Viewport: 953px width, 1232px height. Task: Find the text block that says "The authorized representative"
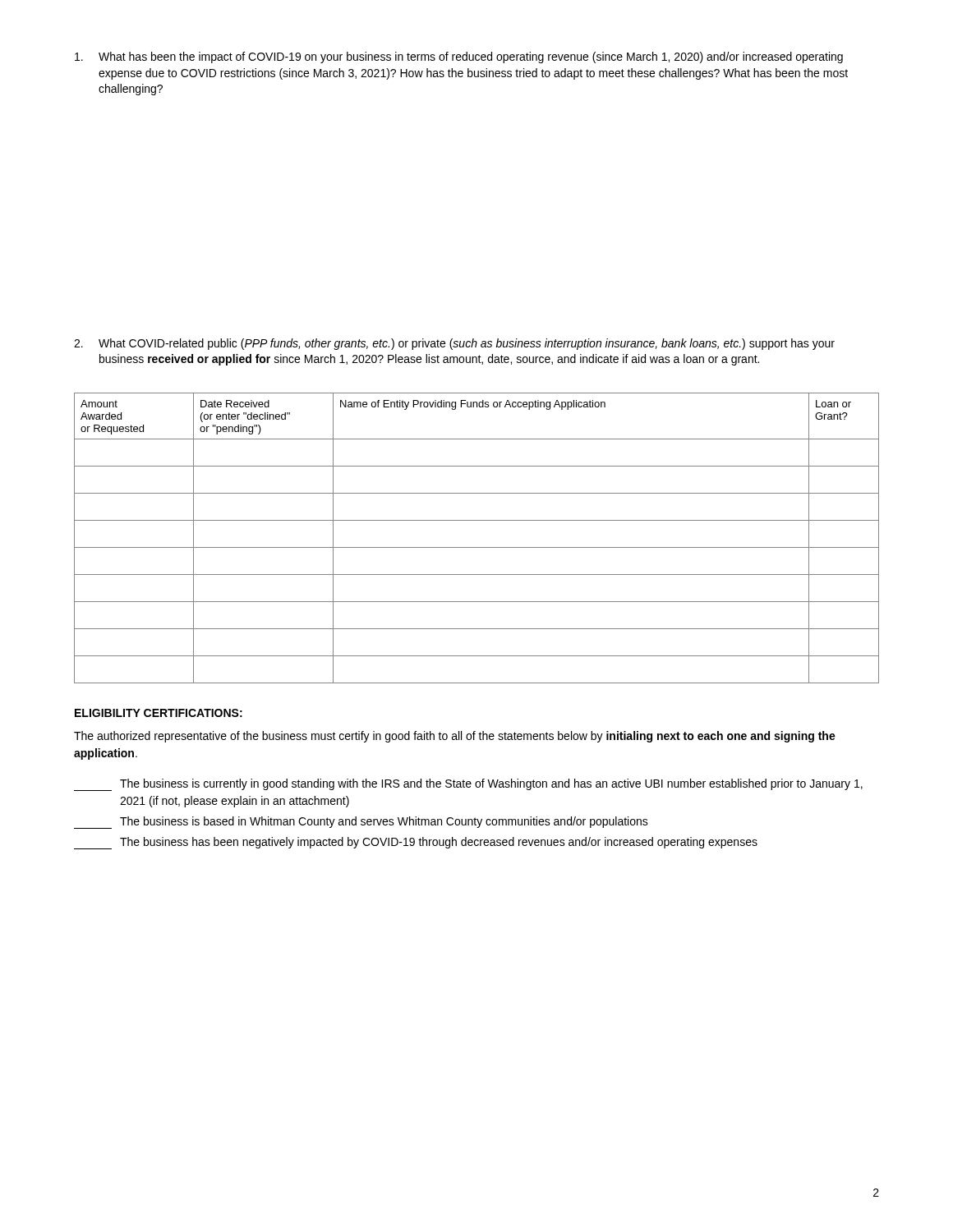pos(455,744)
